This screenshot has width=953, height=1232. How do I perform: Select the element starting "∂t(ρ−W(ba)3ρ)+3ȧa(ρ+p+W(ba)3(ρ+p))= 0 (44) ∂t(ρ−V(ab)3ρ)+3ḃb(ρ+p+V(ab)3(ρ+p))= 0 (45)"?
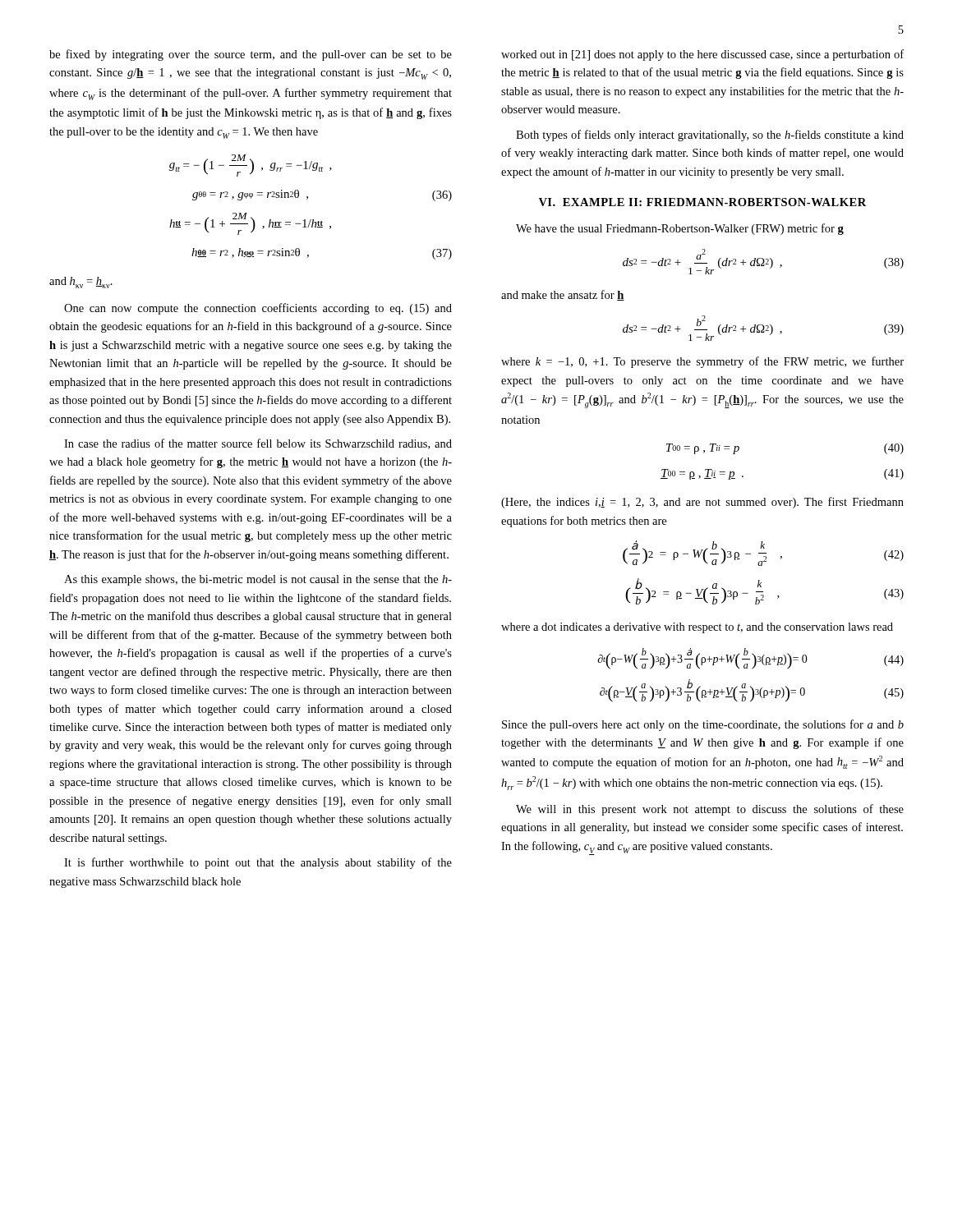(x=702, y=676)
